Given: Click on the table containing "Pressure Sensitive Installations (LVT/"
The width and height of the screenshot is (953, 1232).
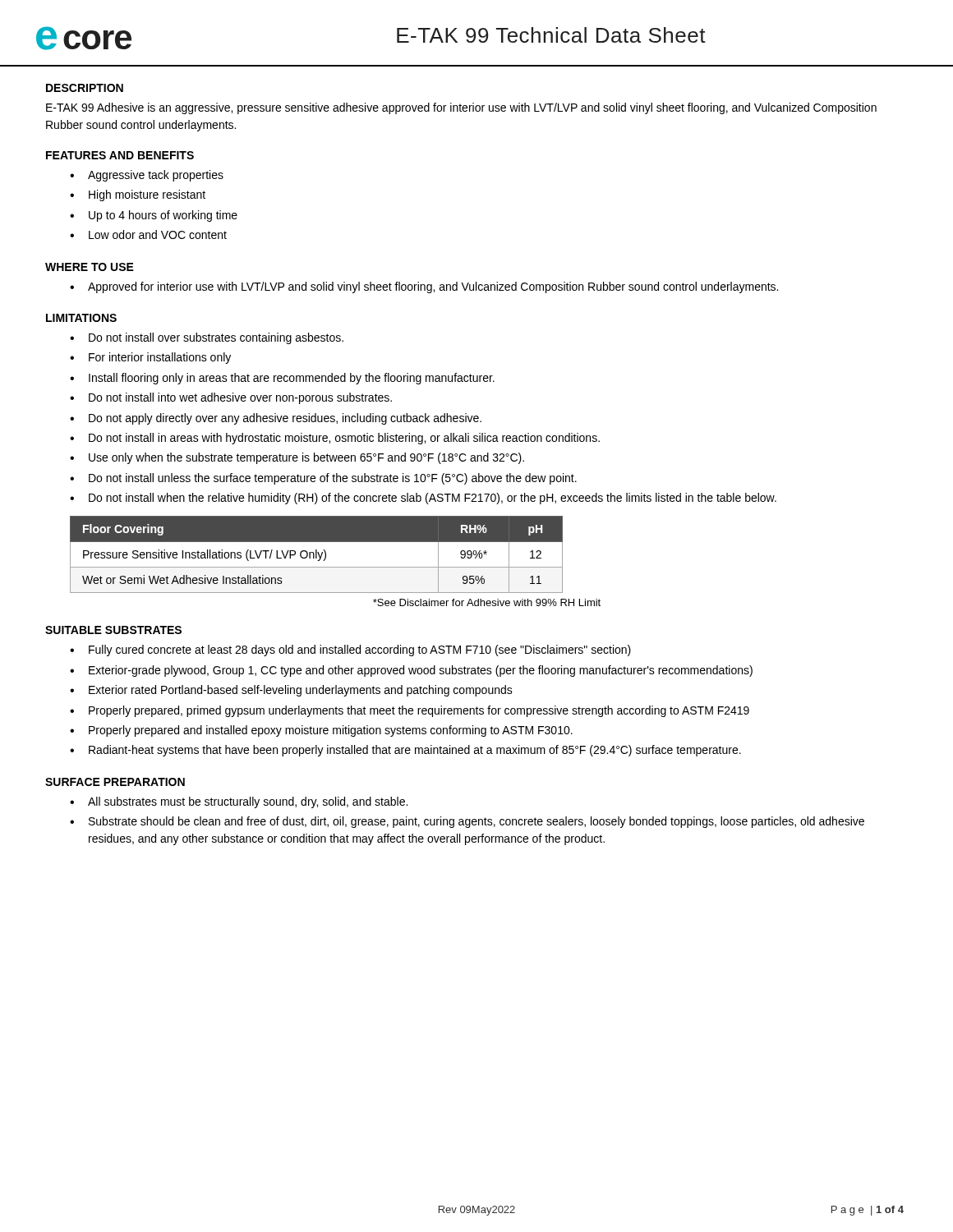Looking at the screenshot, I should [x=316, y=555].
